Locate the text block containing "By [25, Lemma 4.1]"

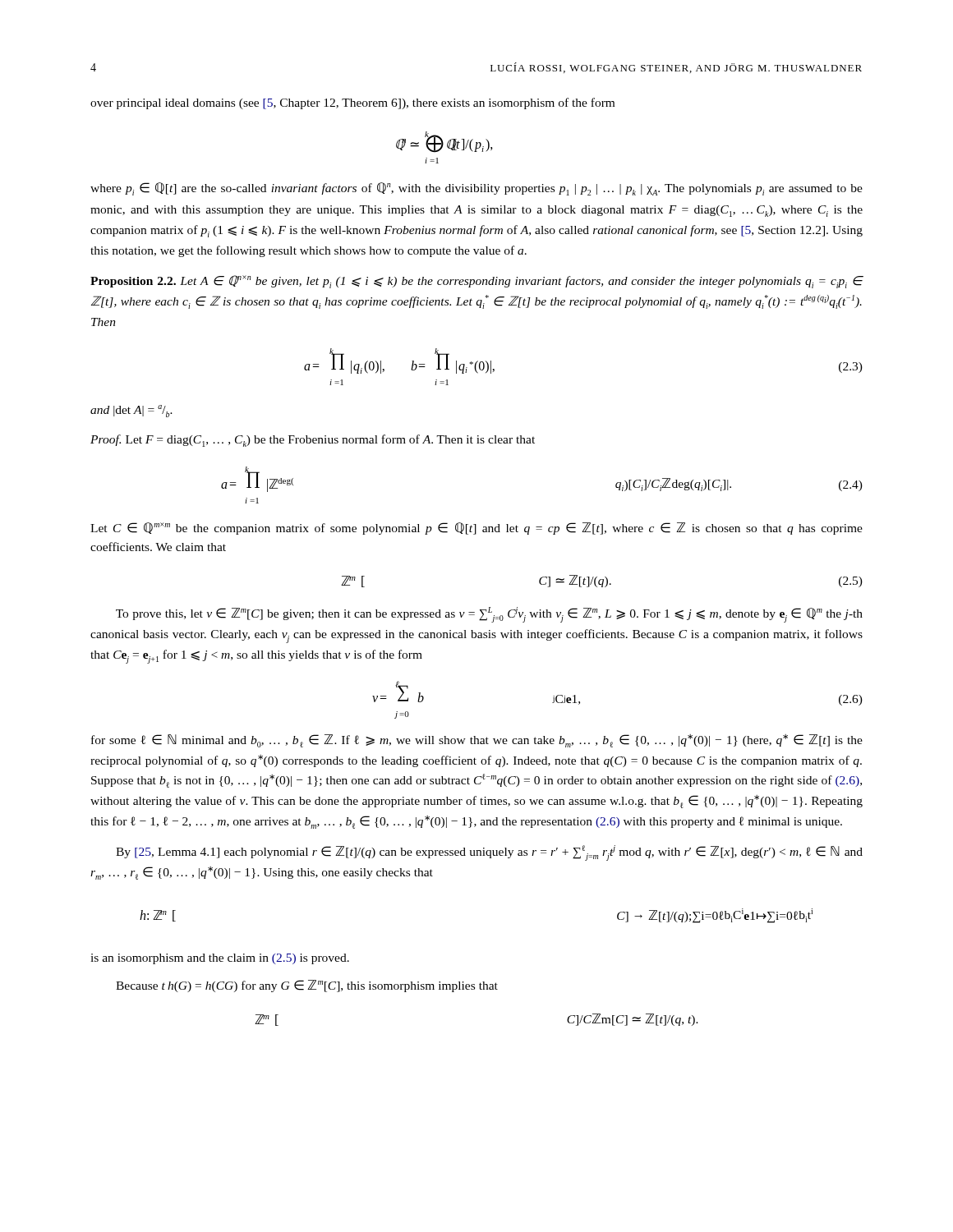click(x=476, y=862)
